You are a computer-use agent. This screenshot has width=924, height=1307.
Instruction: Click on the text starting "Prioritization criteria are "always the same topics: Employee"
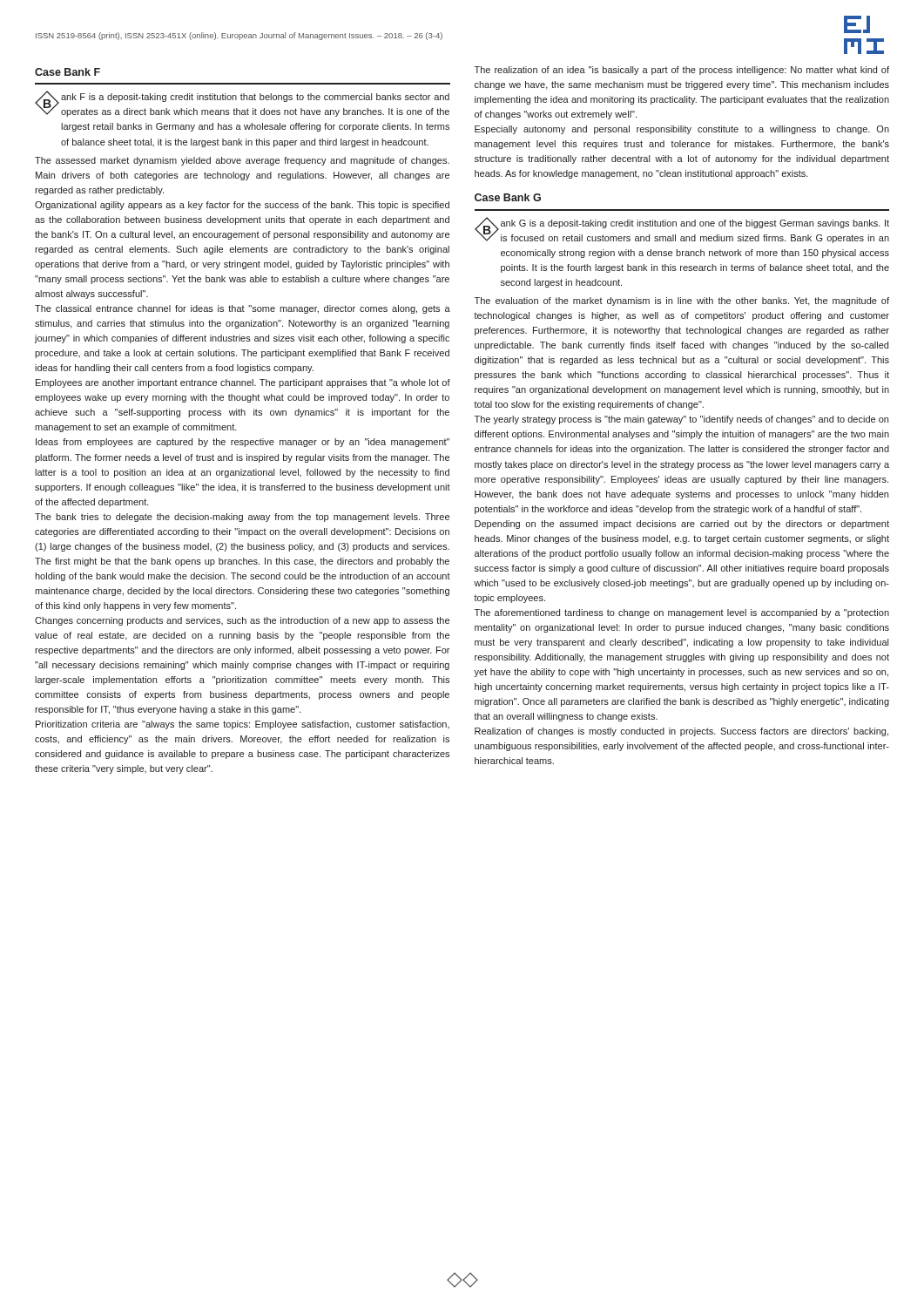242,747
